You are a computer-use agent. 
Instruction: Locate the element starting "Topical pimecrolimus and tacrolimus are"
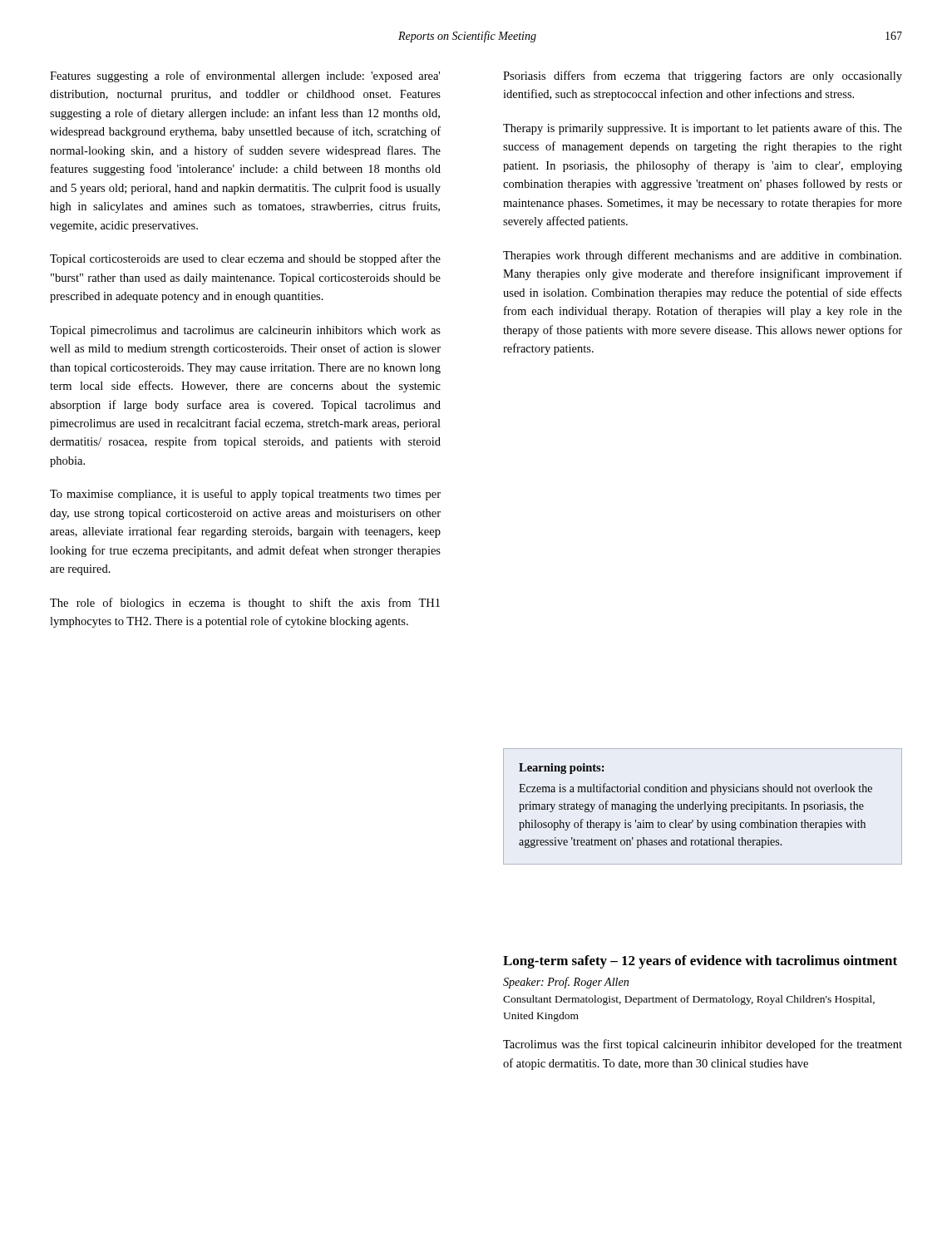coord(245,395)
